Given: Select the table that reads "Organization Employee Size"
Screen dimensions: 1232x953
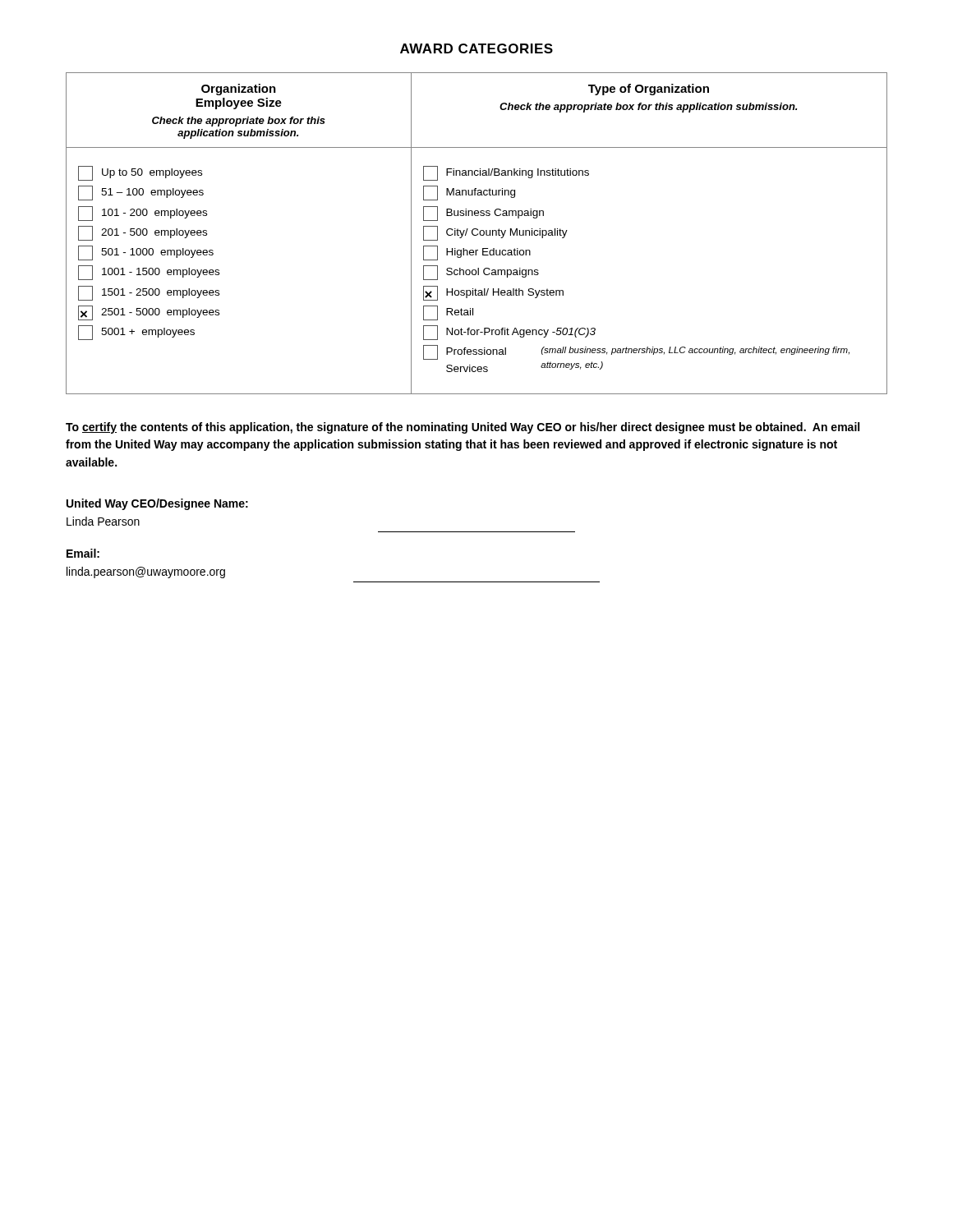Looking at the screenshot, I should click(x=476, y=233).
